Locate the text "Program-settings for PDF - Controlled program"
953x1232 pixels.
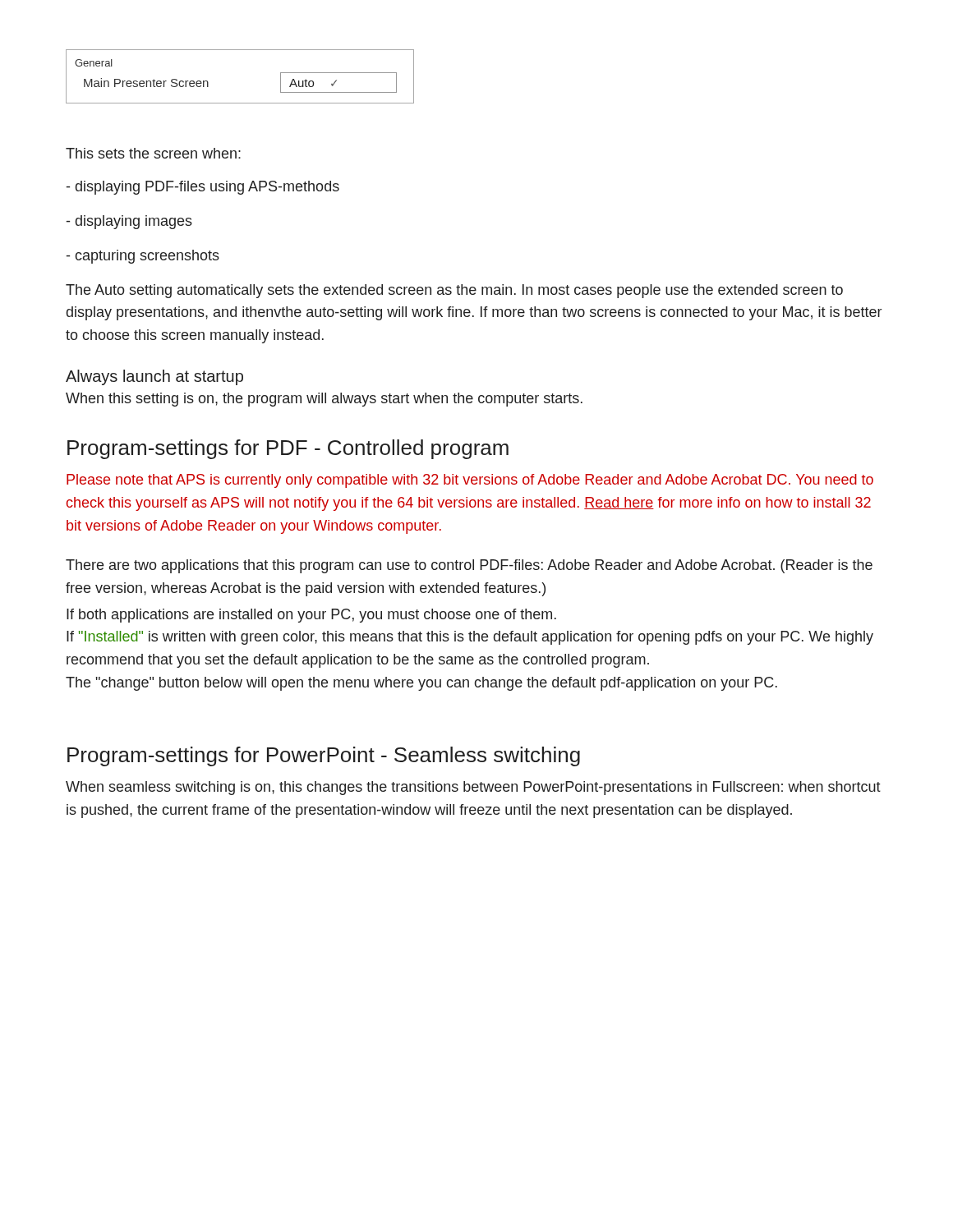(x=288, y=448)
